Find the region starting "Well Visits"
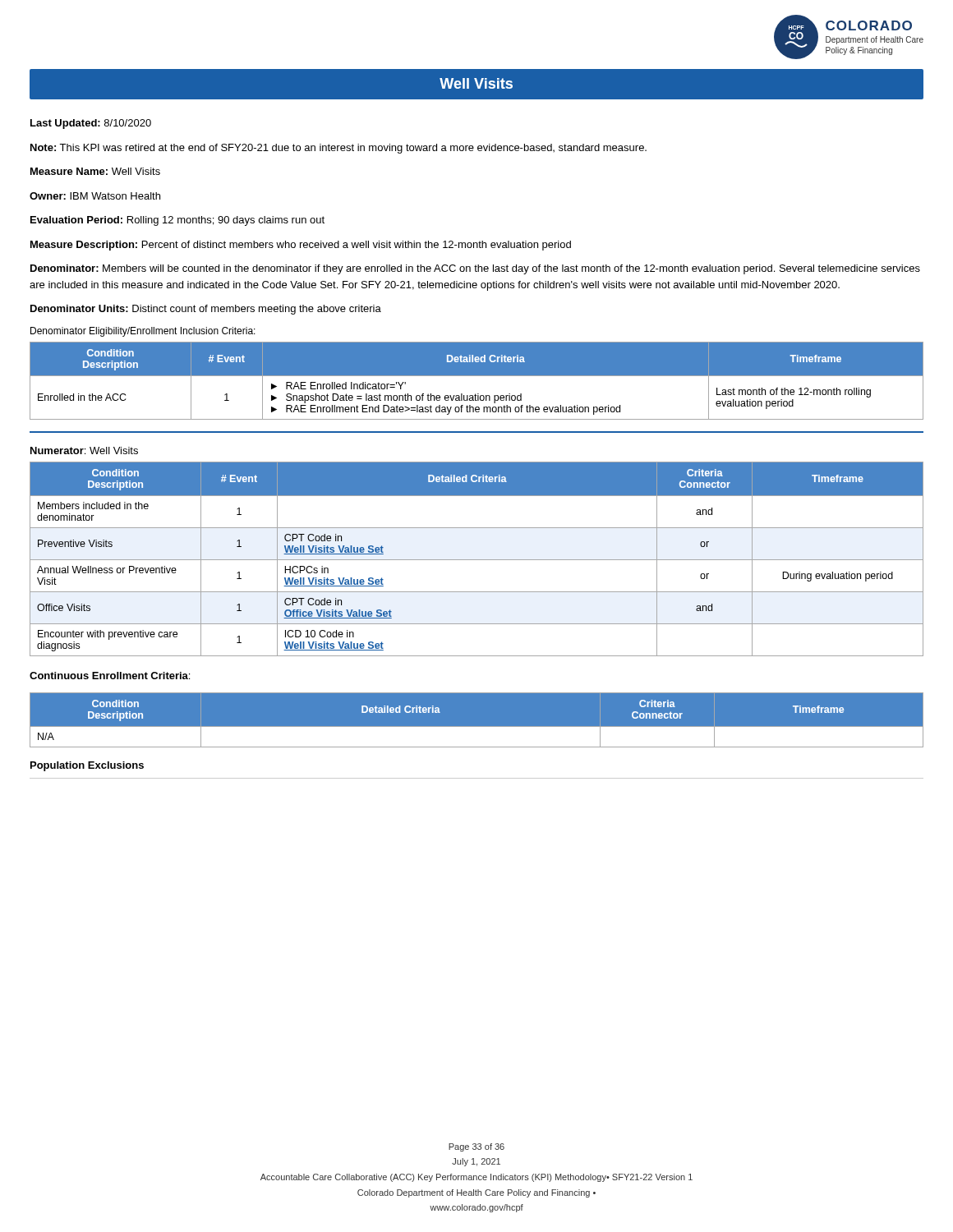 point(476,84)
